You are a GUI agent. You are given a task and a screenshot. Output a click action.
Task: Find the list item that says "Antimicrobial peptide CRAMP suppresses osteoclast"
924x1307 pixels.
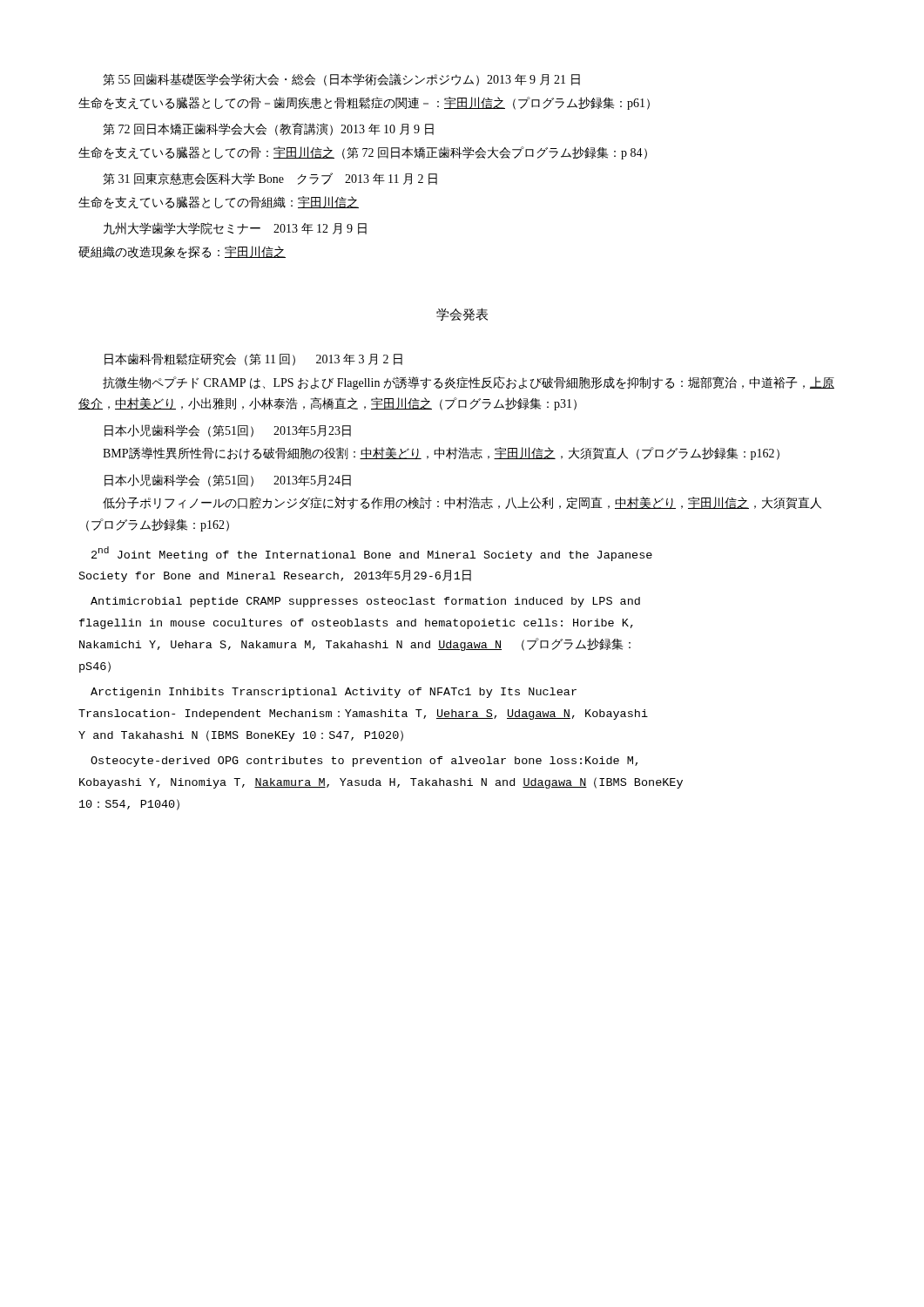360,602
